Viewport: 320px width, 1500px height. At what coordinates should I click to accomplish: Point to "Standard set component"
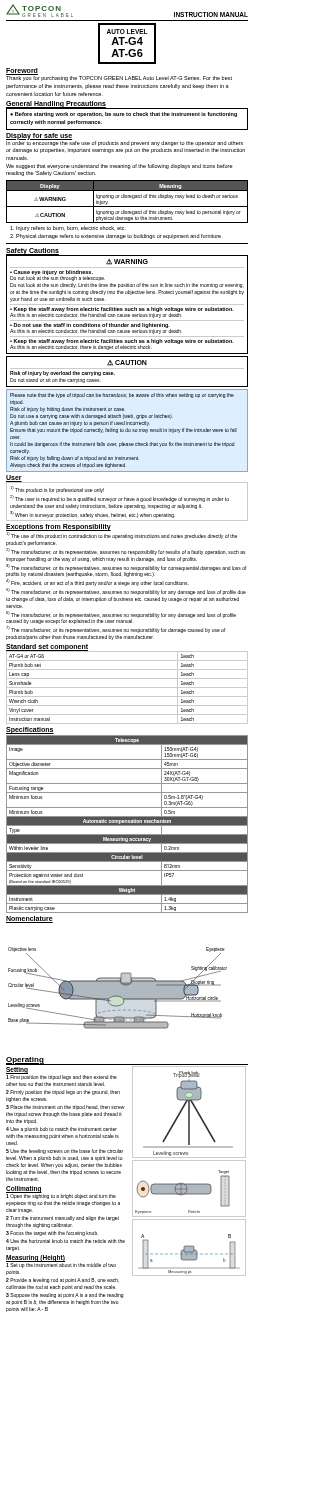pyautogui.click(x=47, y=646)
